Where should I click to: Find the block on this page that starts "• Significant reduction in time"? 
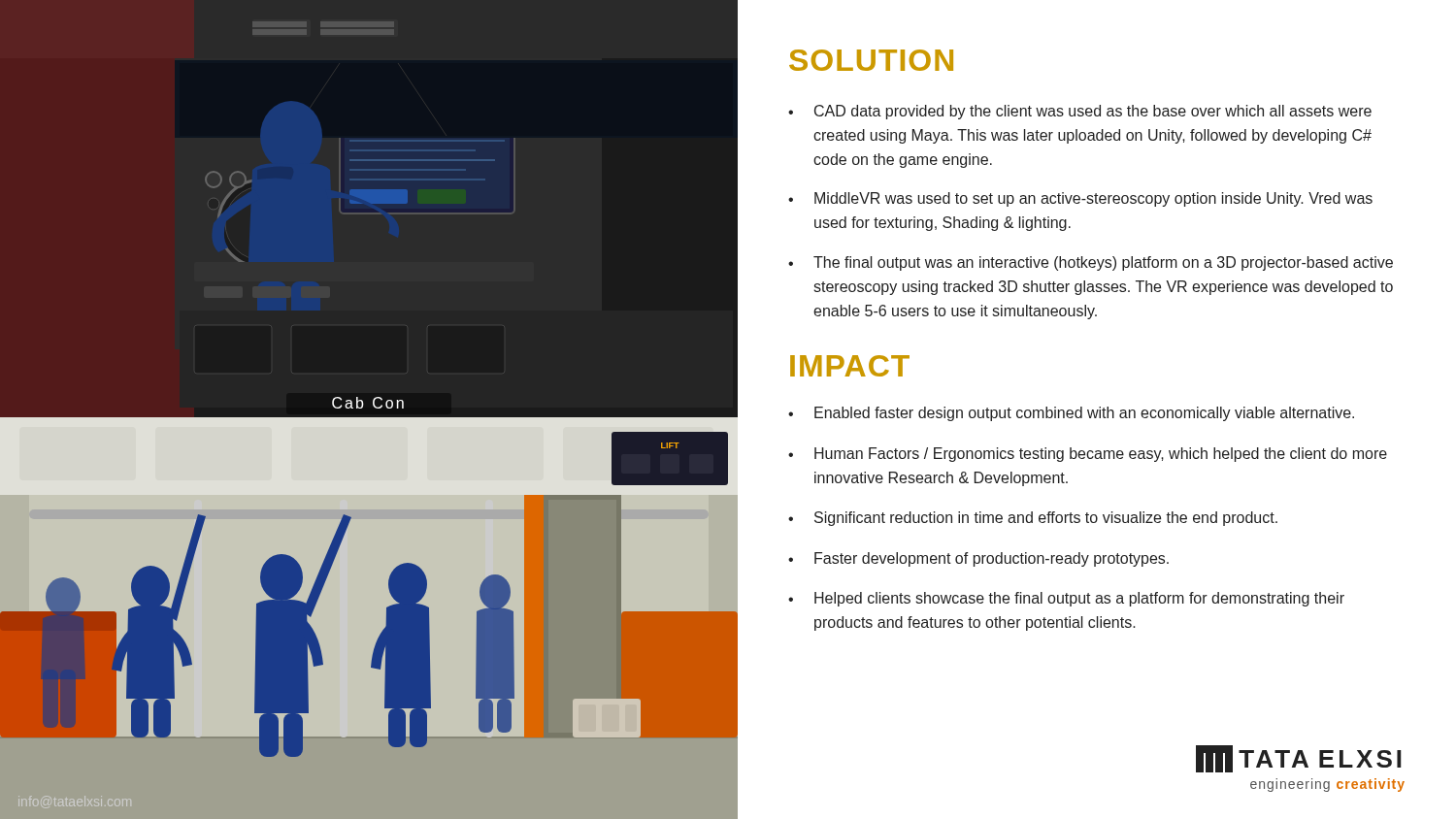coord(1097,519)
